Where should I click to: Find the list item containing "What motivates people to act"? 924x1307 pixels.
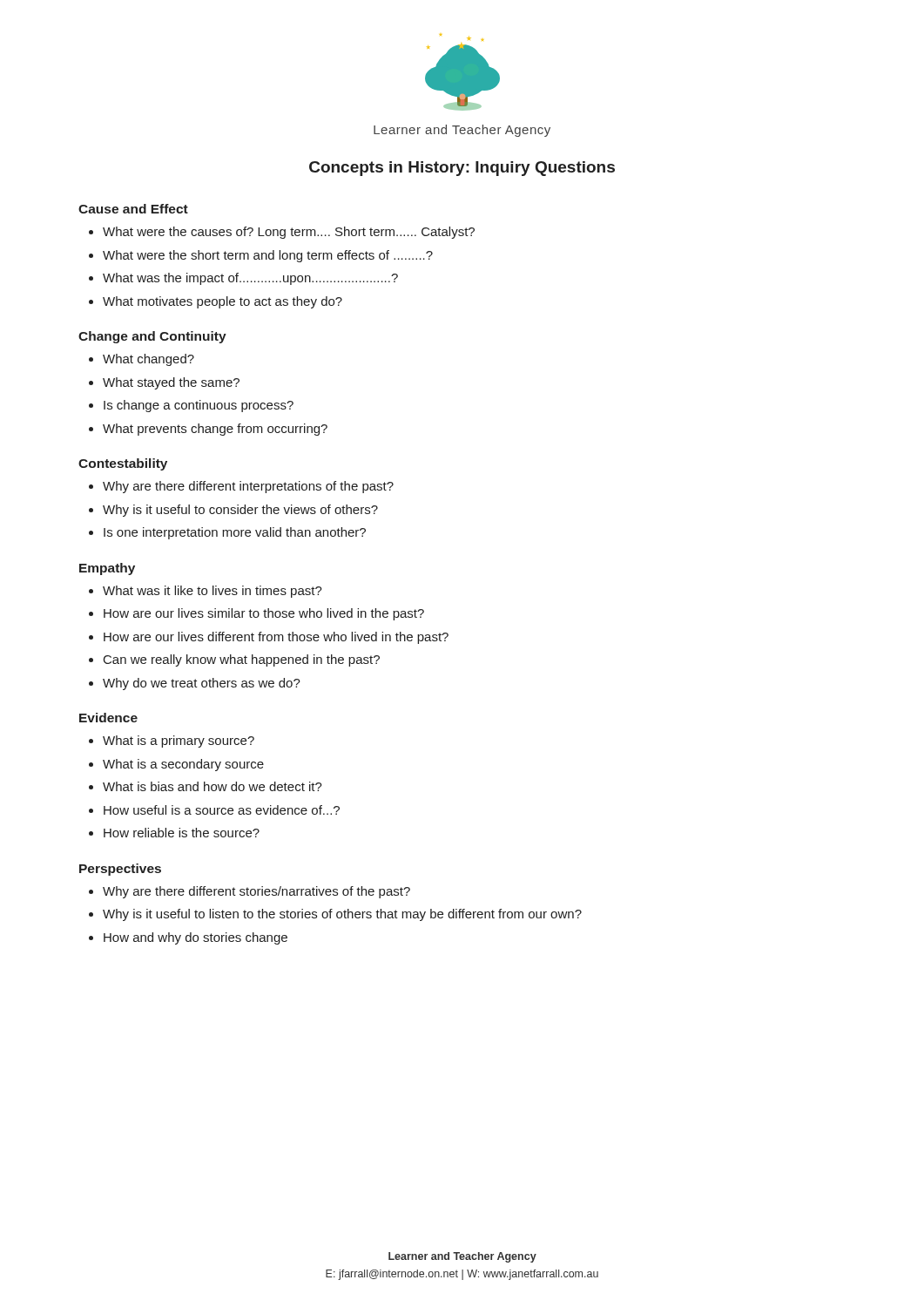(223, 301)
